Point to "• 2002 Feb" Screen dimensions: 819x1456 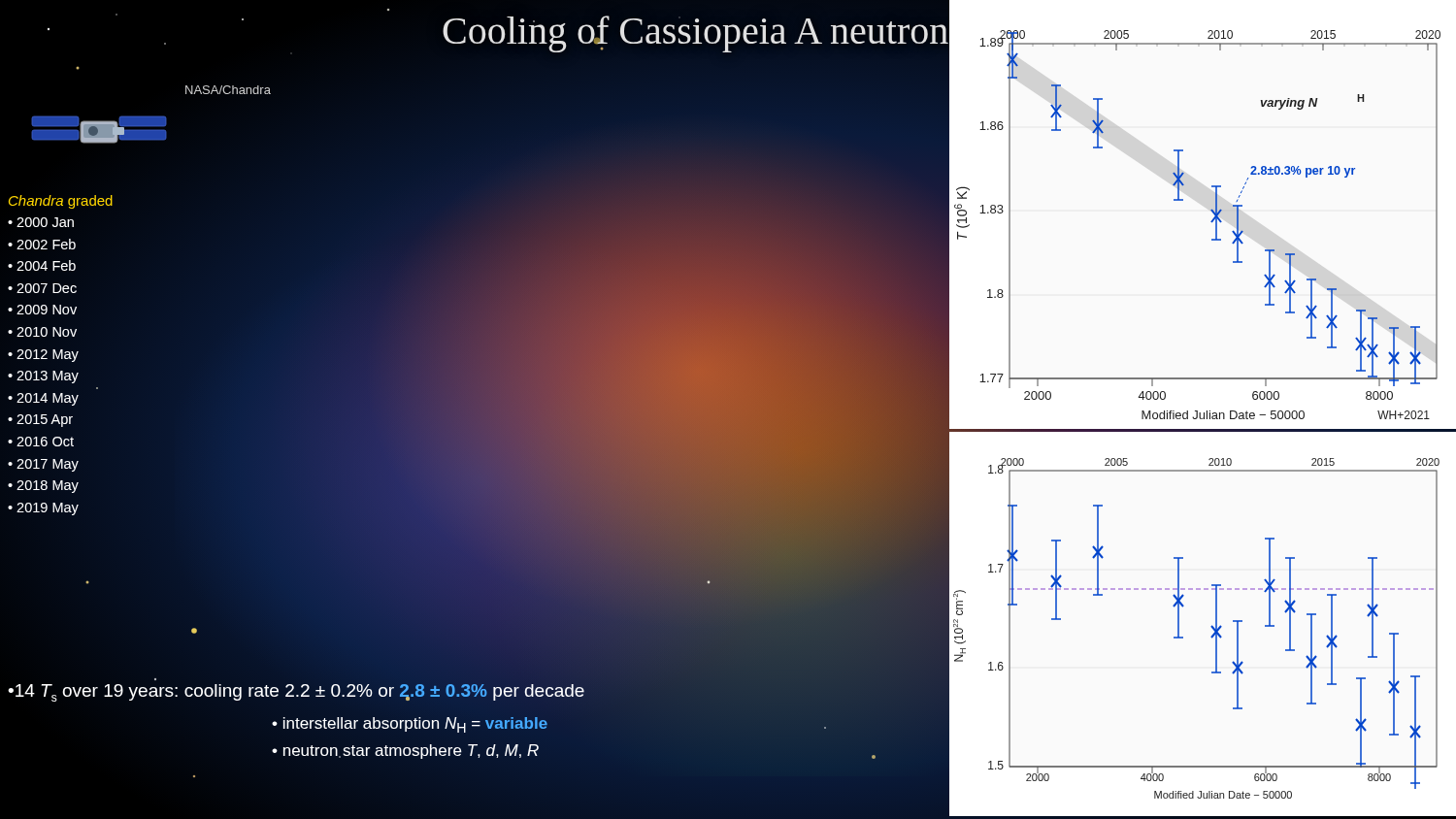click(x=42, y=244)
